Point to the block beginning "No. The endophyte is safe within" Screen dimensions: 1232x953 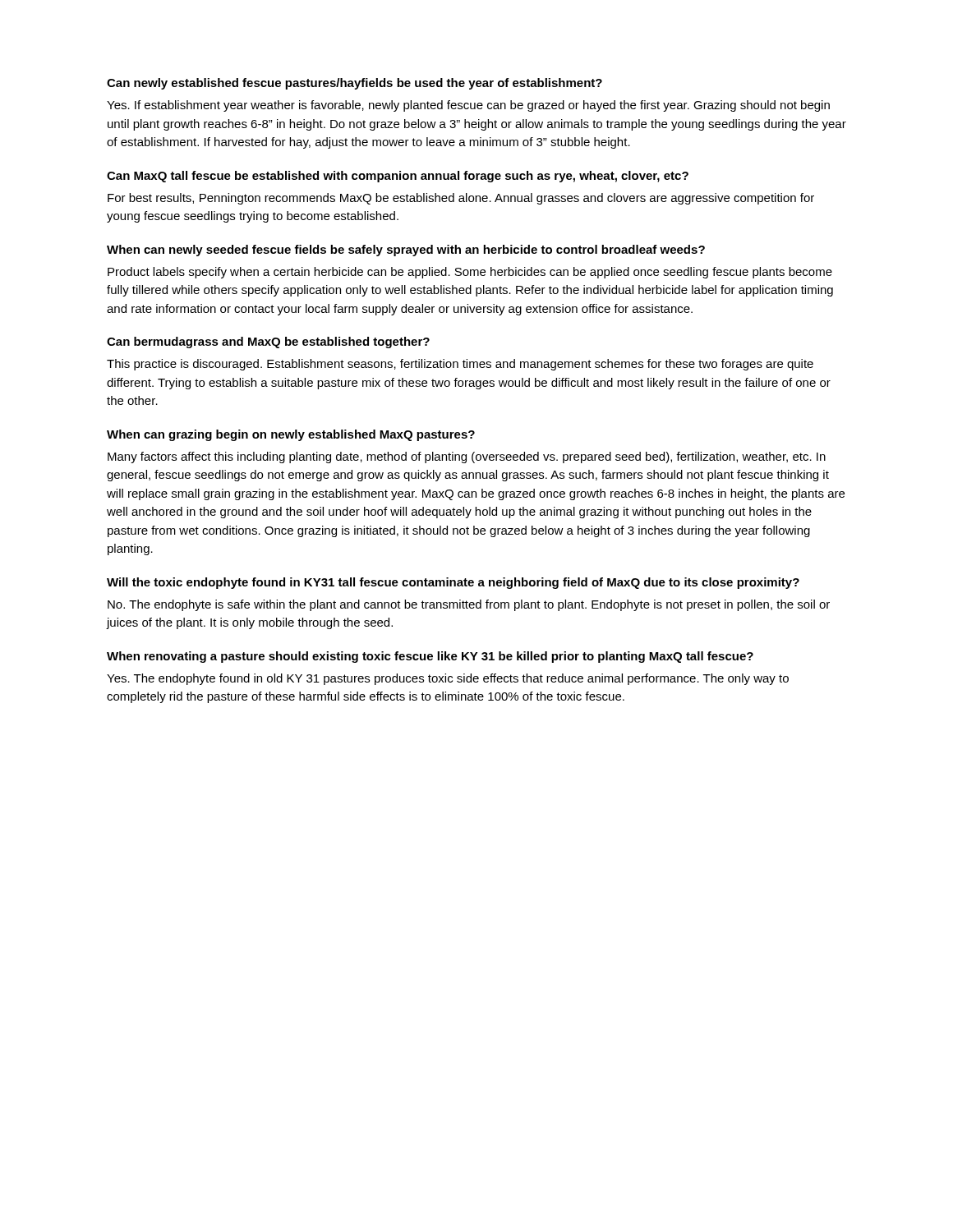468,613
